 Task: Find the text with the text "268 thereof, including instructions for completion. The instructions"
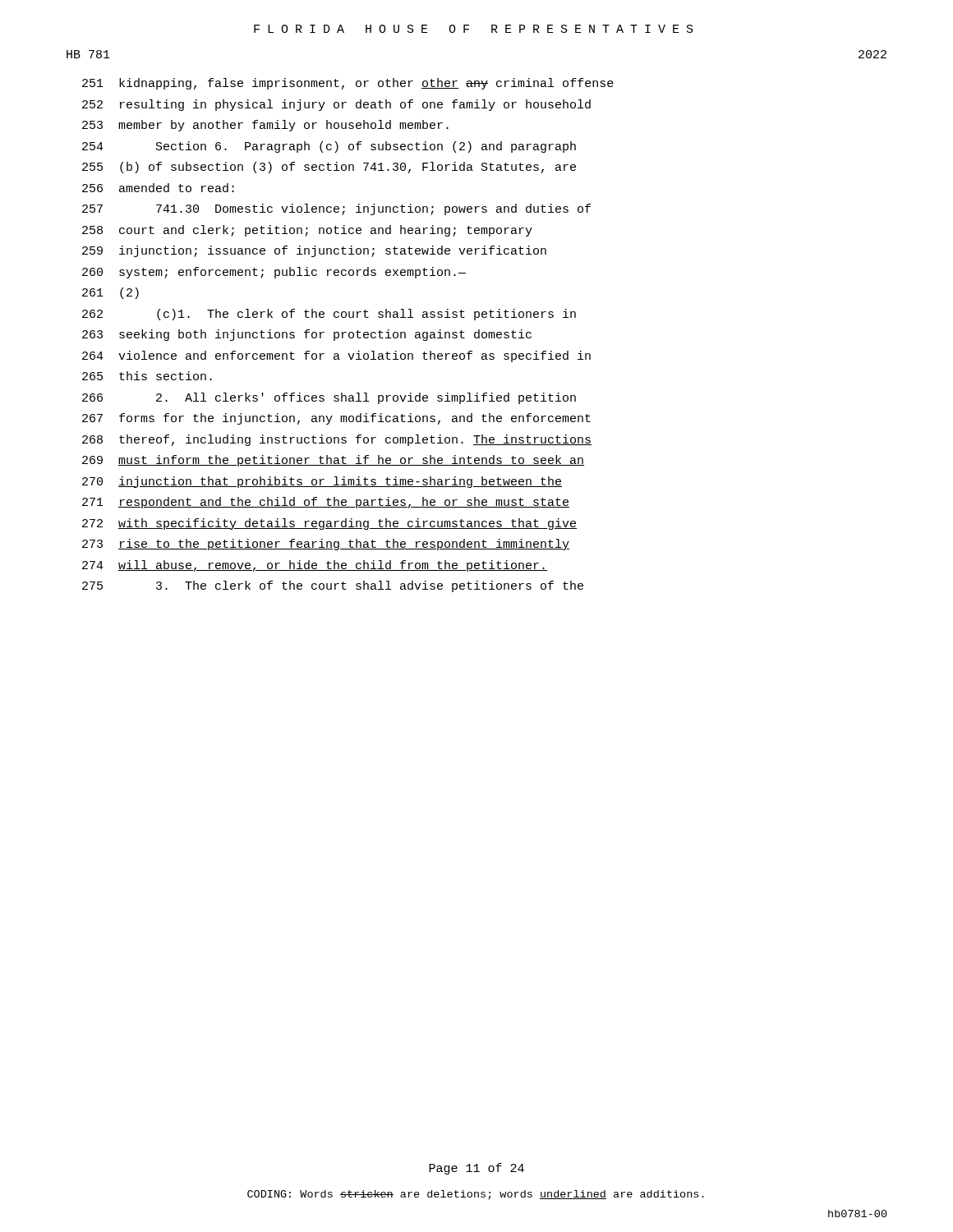pyautogui.click(x=476, y=440)
